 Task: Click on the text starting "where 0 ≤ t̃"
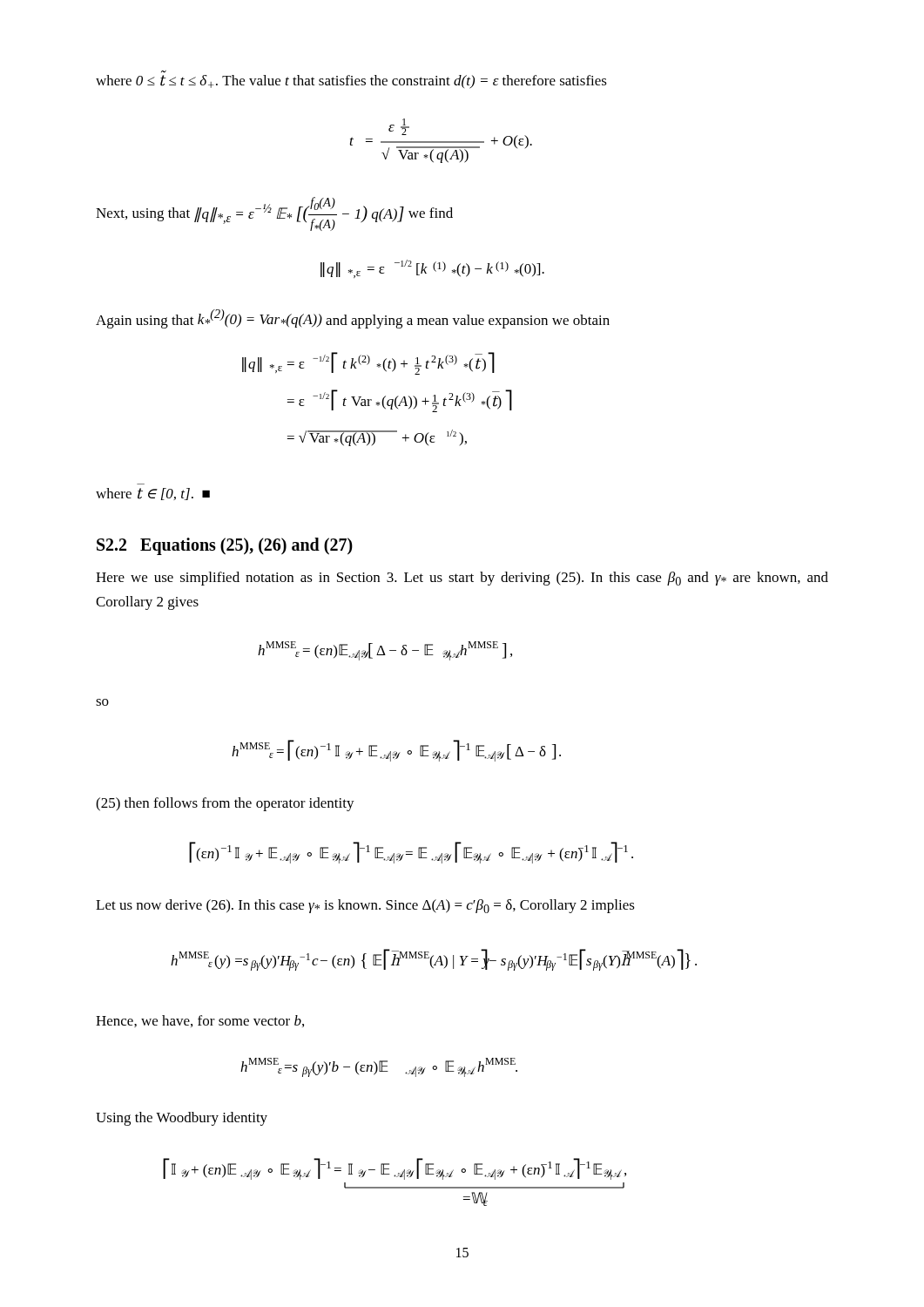pos(462,82)
